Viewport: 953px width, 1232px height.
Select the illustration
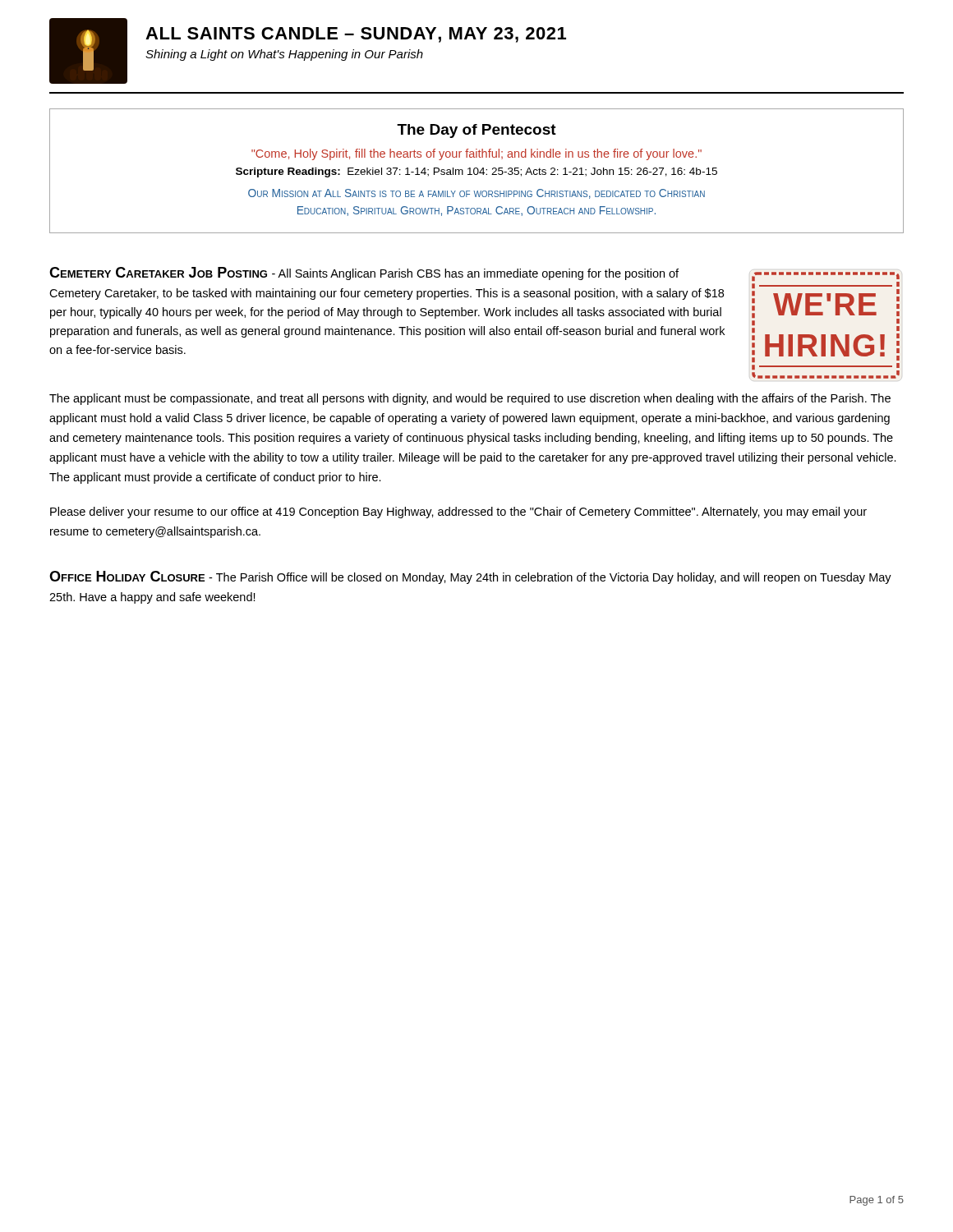click(x=826, y=327)
